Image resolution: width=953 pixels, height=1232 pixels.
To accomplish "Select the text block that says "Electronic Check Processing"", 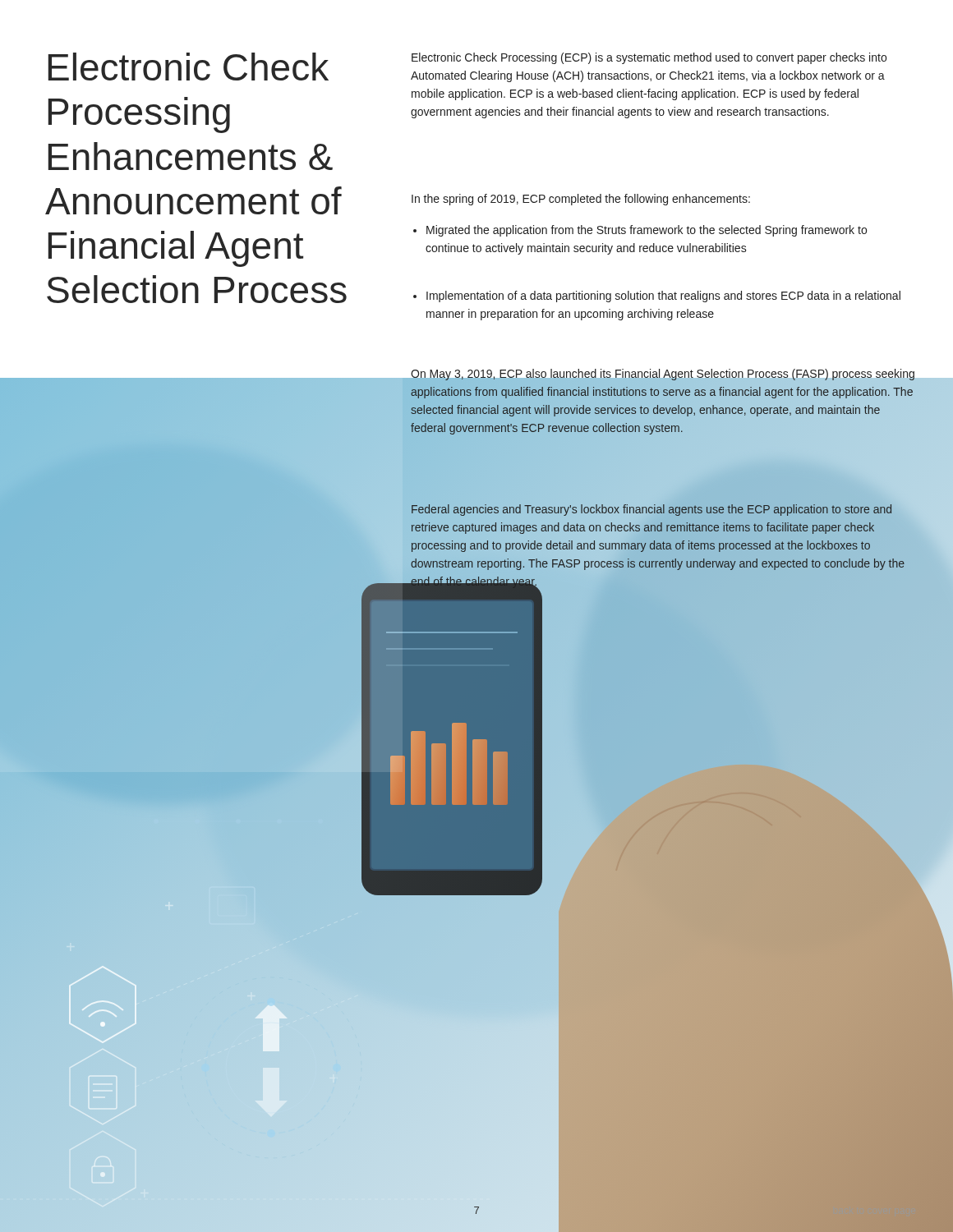I will [x=663, y=85].
